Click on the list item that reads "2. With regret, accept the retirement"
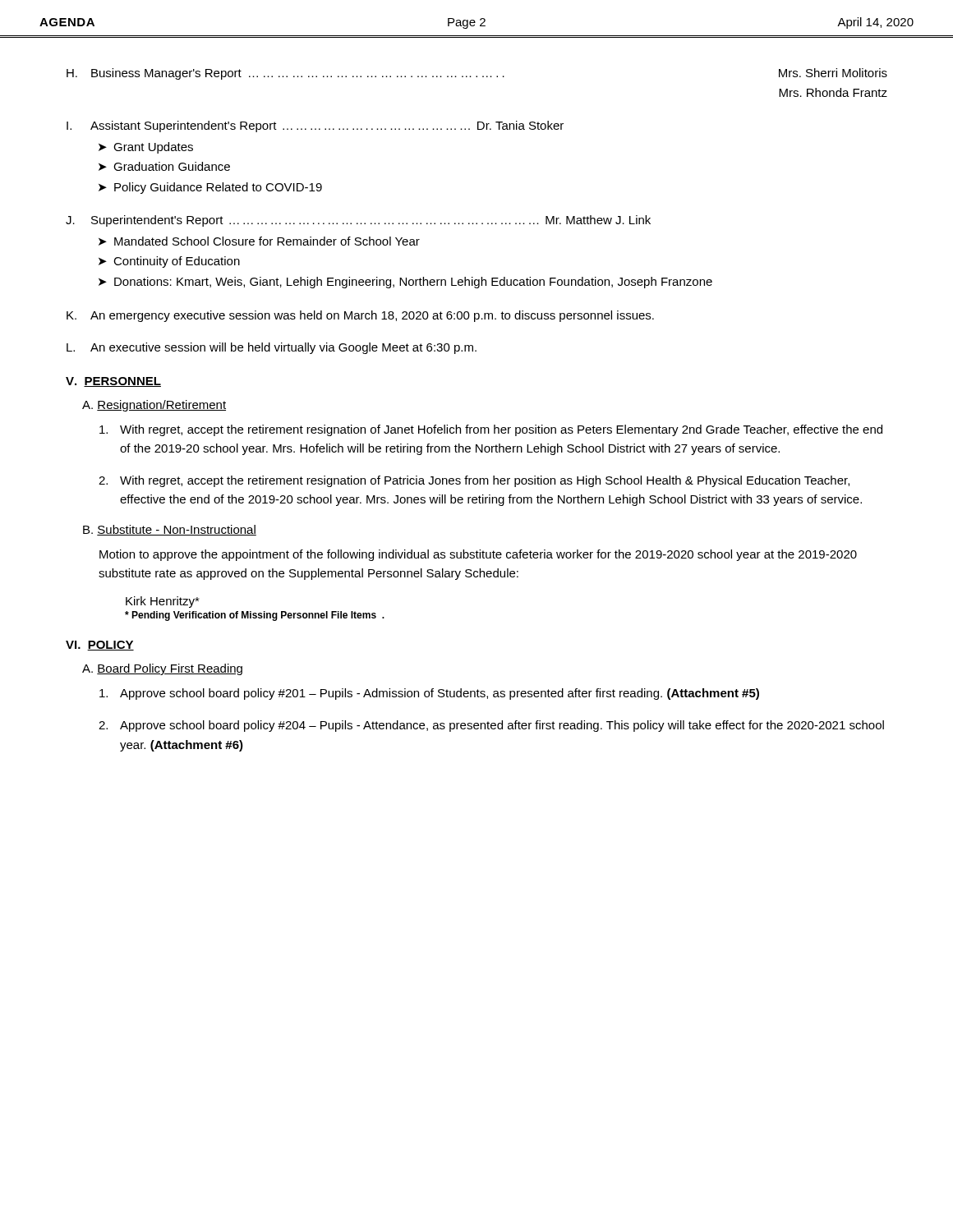Screen dimensions: 1232x953 coord(493,490)
